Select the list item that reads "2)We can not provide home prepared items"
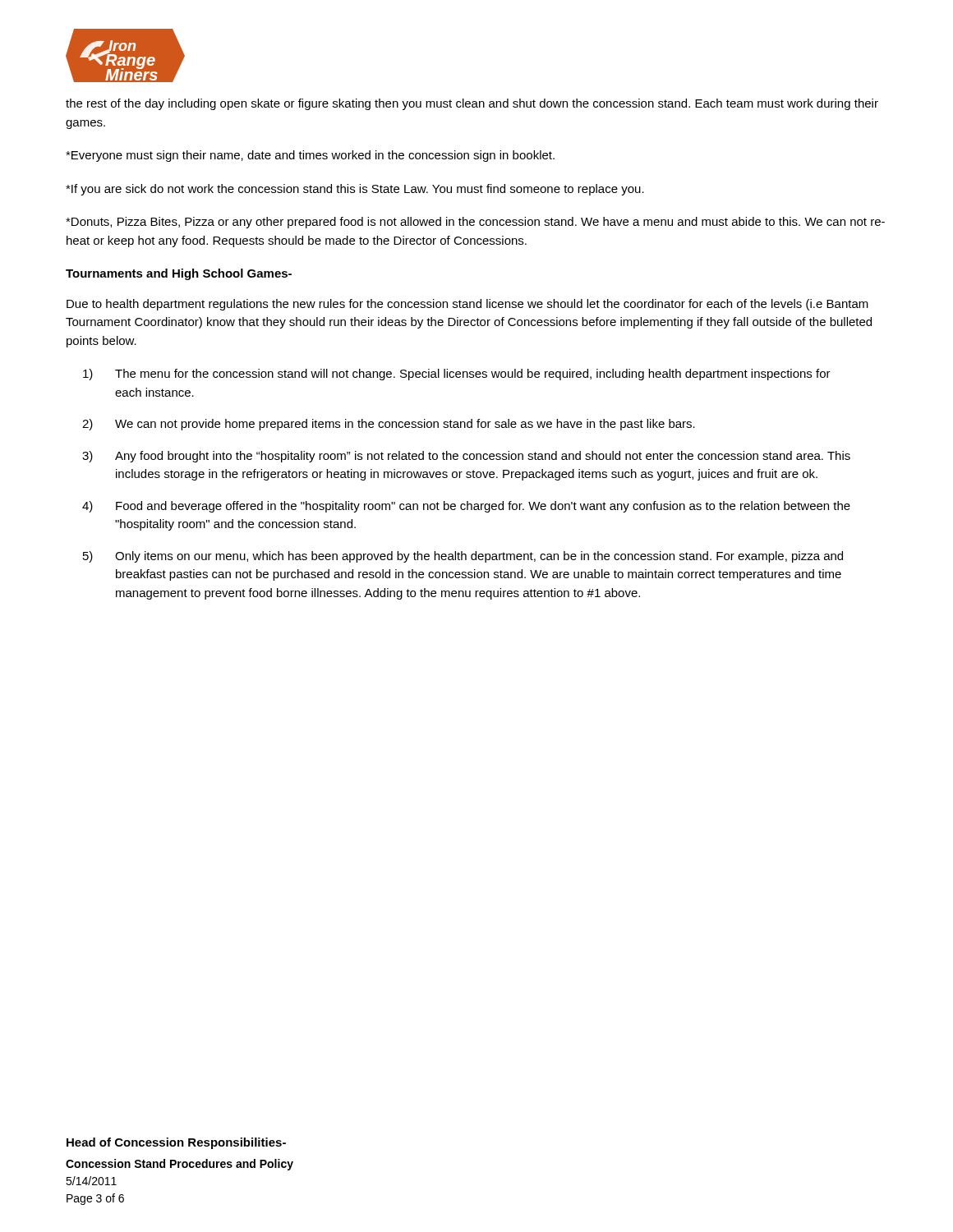This screenshot has height=1232, width=953. click(485, 424)
